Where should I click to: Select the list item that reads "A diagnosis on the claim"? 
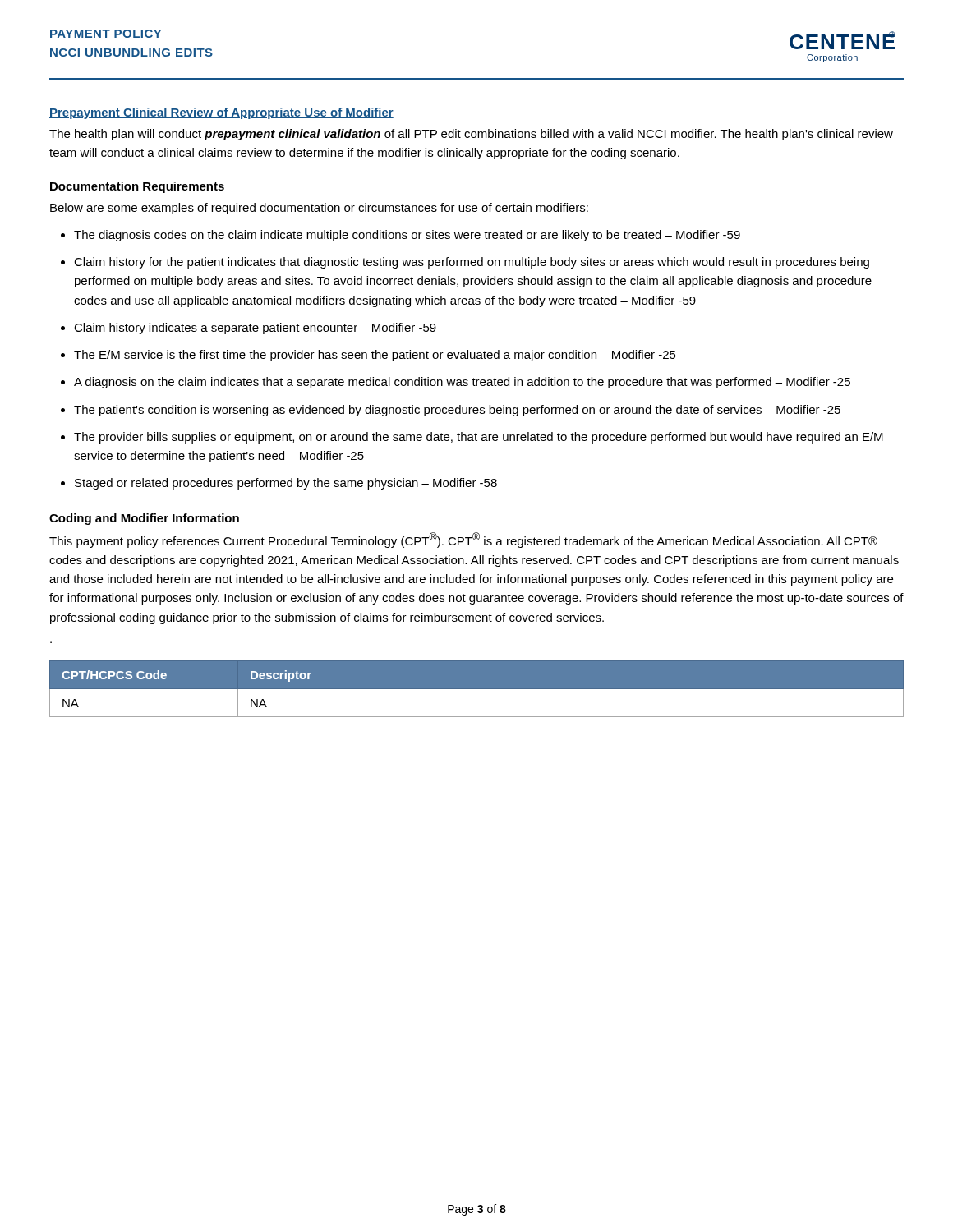click(462, 382)
